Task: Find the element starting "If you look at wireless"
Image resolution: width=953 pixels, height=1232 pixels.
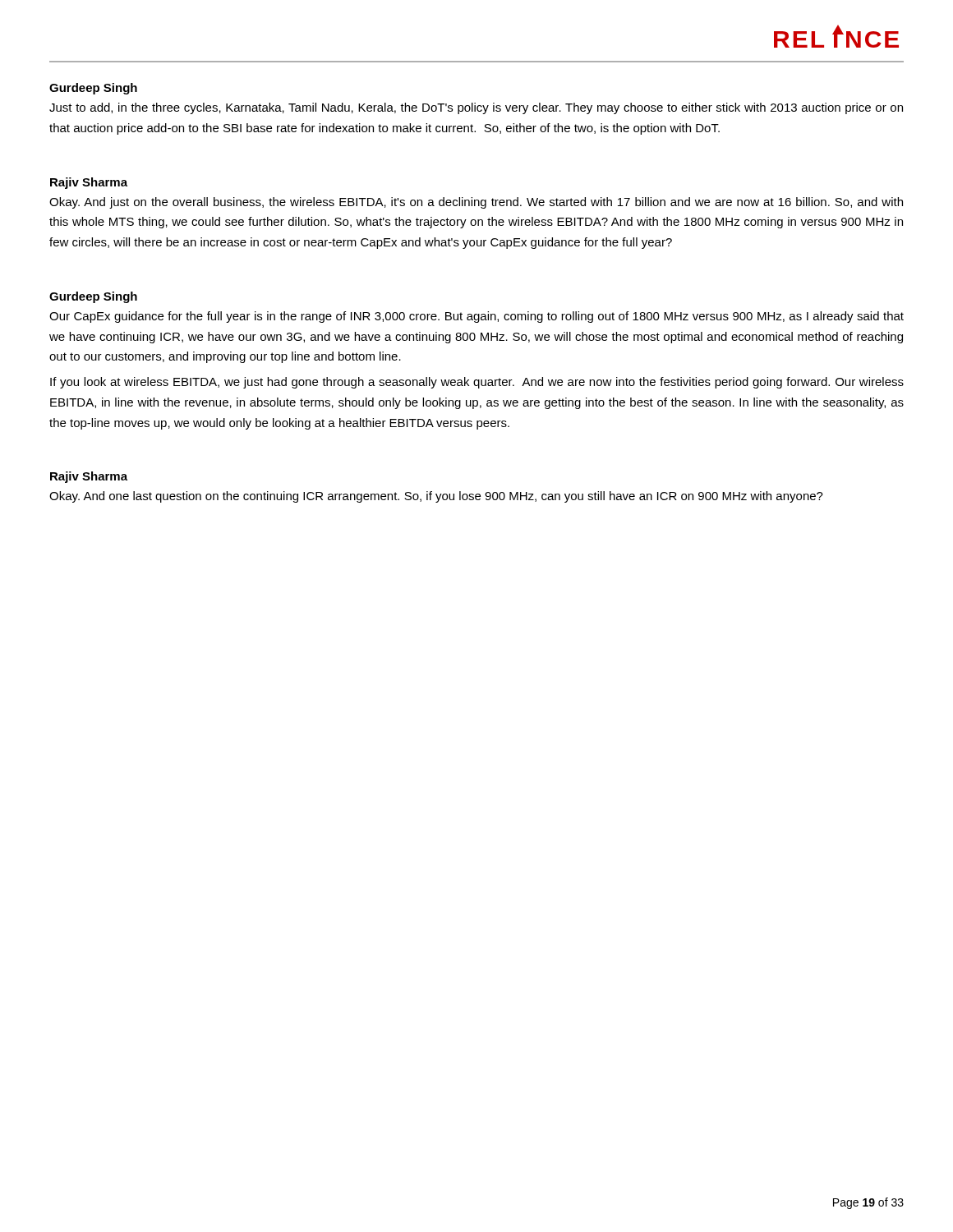Action: (x=476, y=402)
